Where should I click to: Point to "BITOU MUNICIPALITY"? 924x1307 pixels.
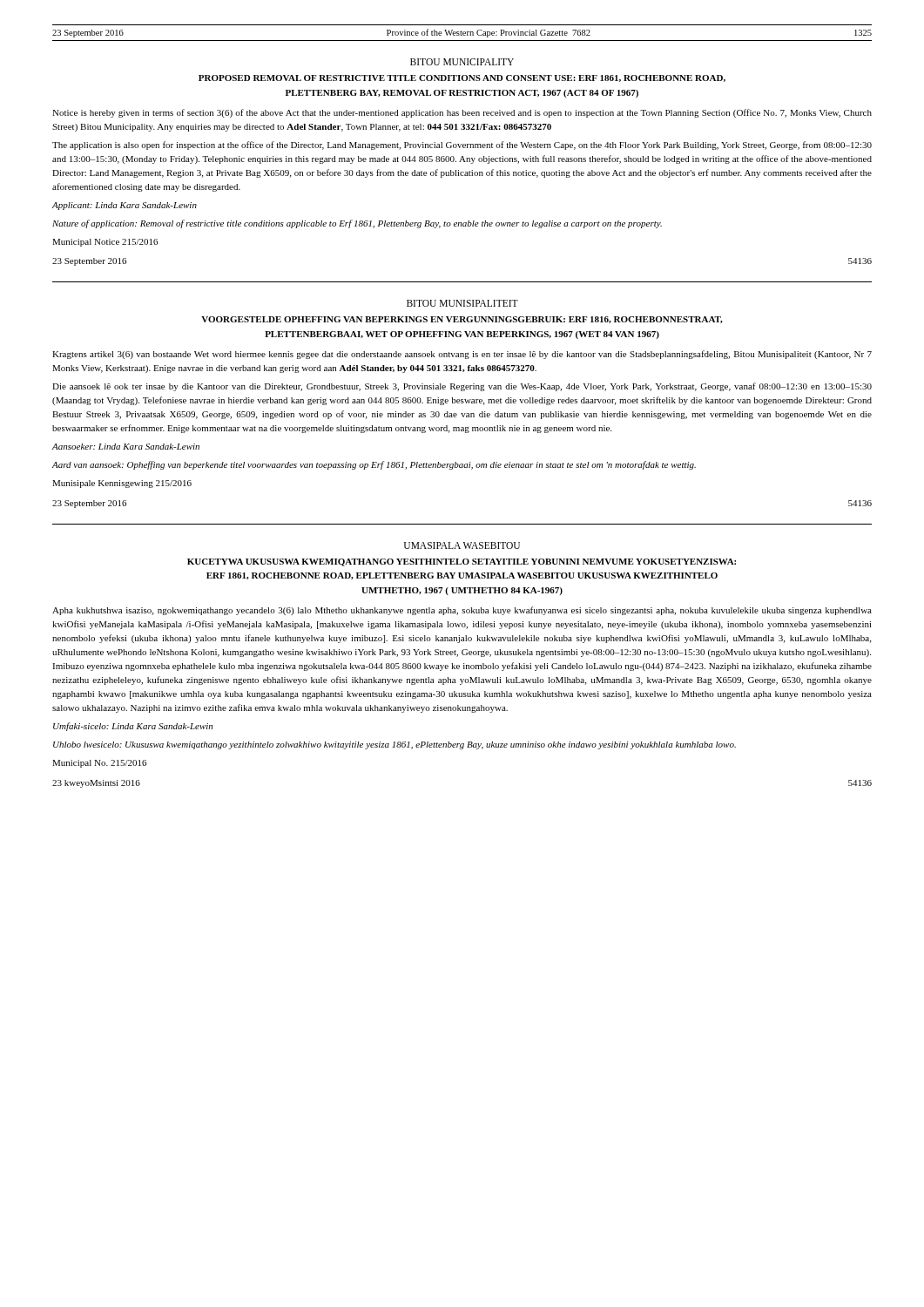pyautogui.click(x=462, y=62)
